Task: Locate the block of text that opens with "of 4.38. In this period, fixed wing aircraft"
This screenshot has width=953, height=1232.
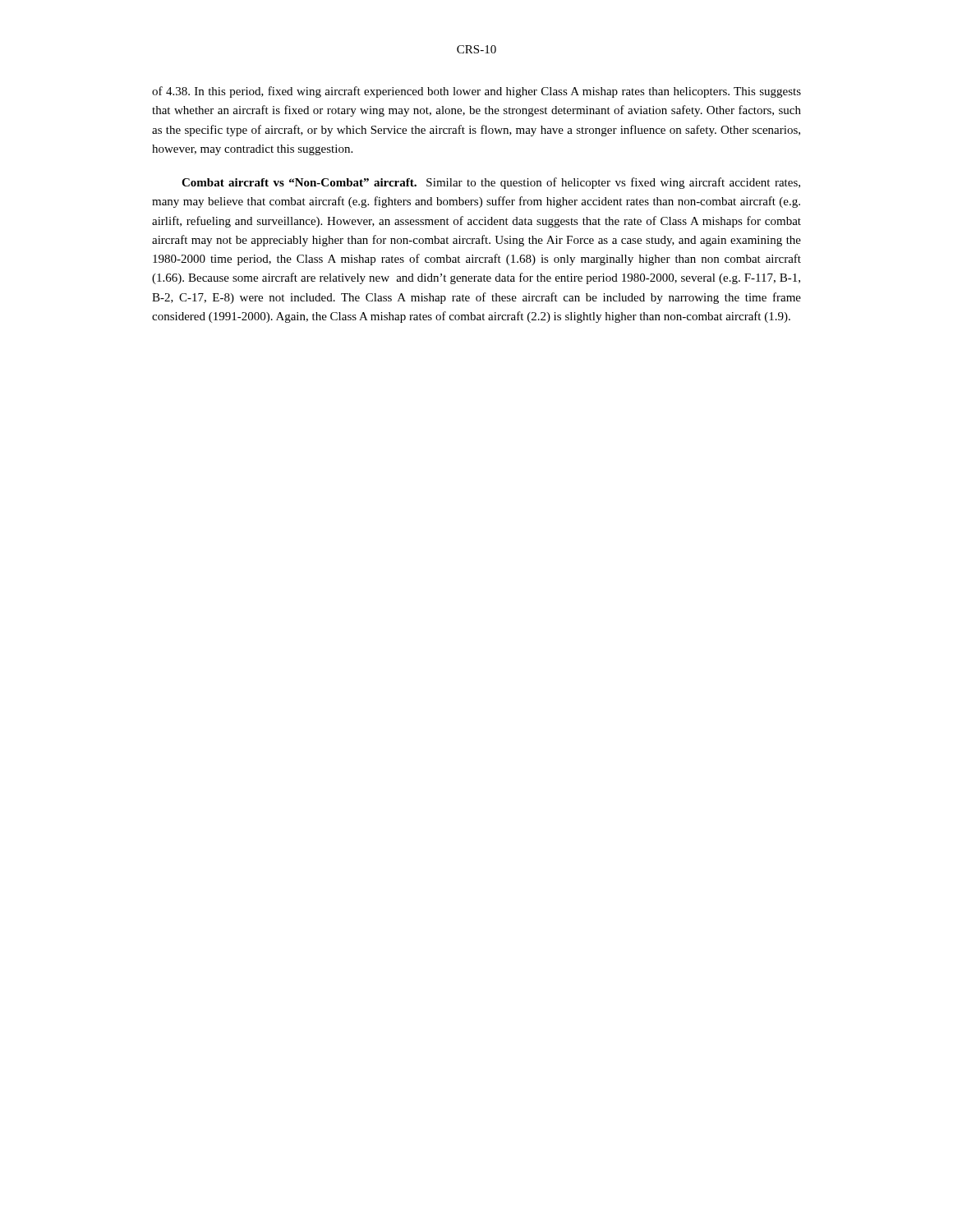Action: tap(476, 120)
